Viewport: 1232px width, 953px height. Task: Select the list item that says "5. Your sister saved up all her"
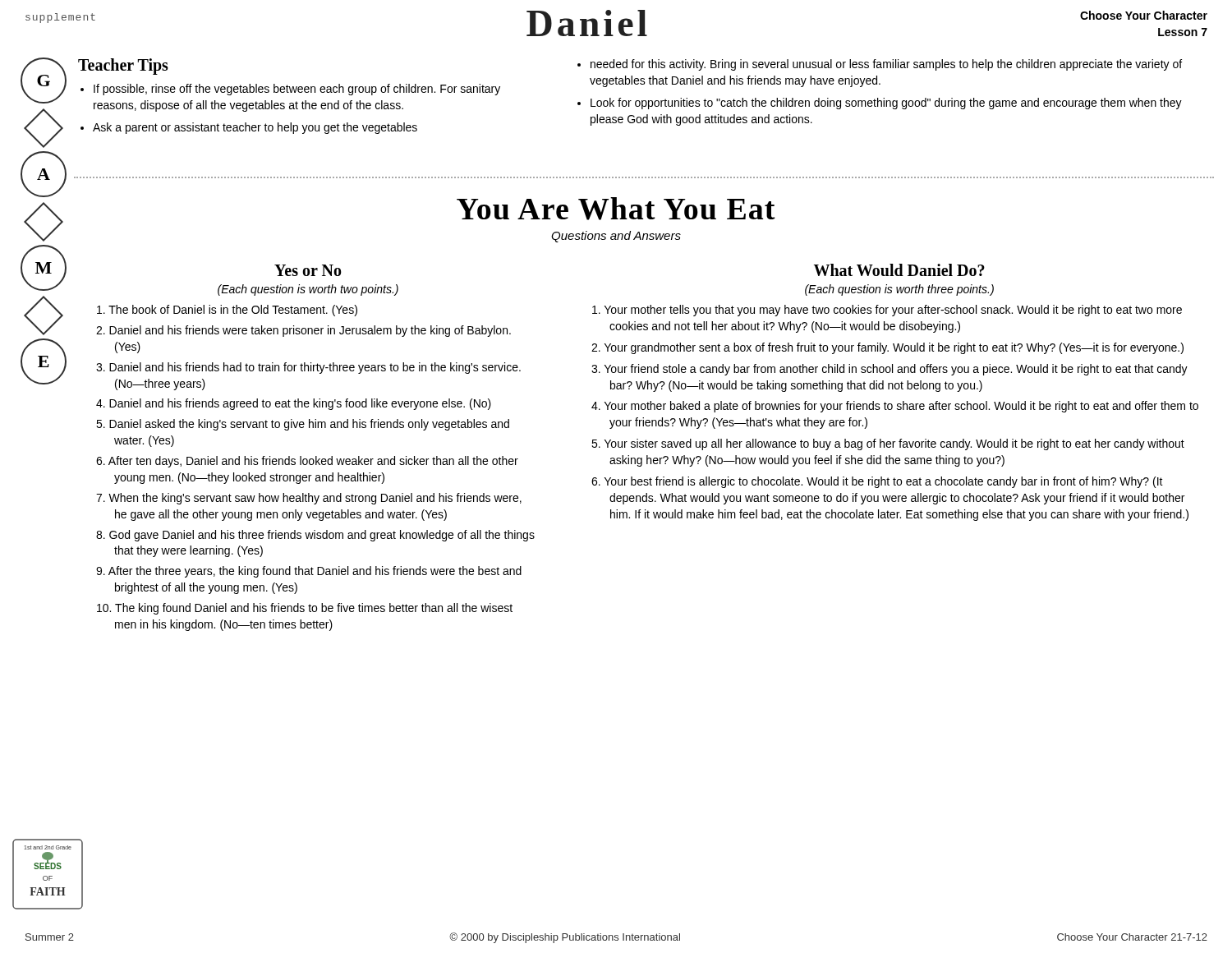(x=899, y=453)
